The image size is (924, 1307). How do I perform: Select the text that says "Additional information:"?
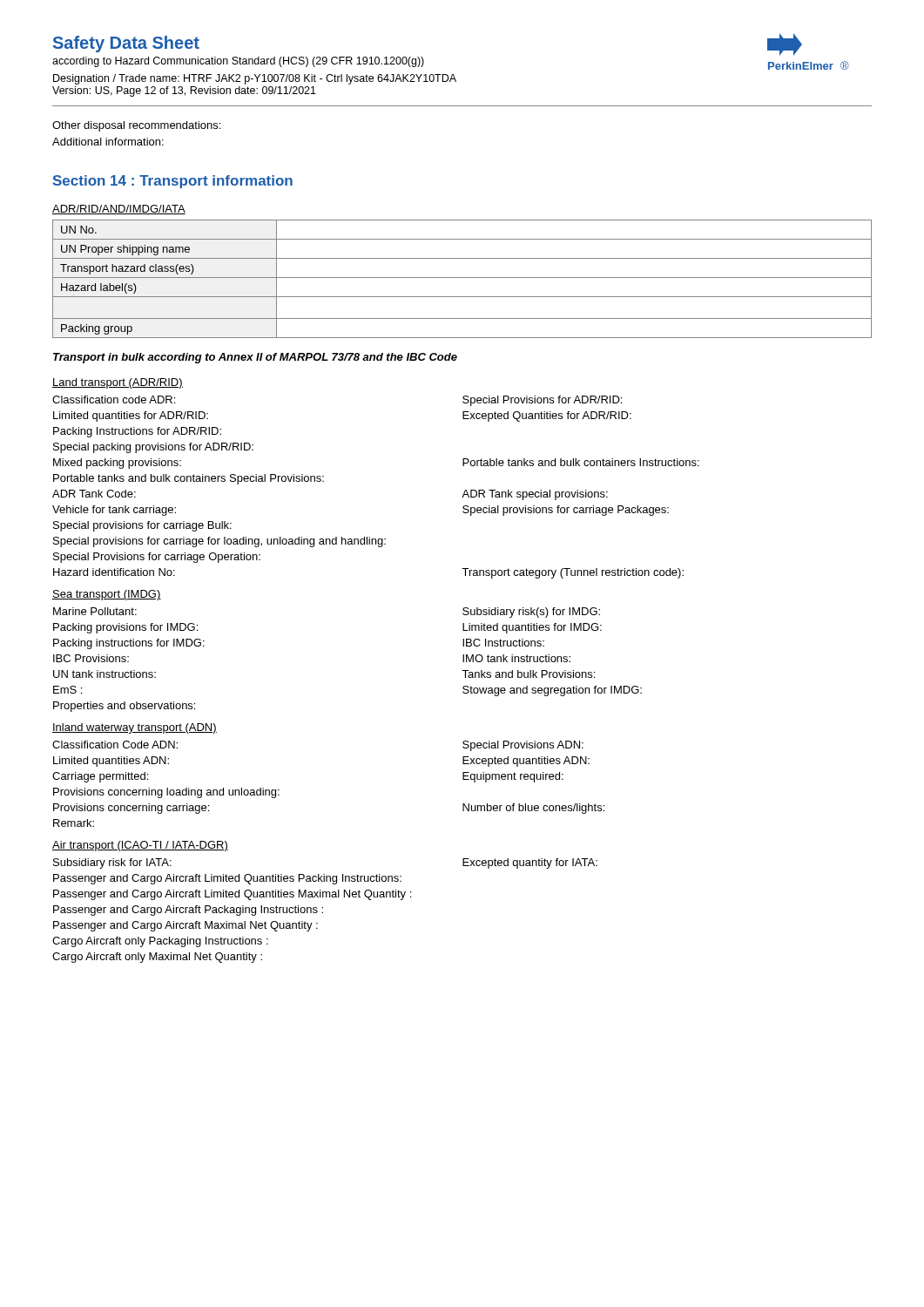tap(108, 142)
